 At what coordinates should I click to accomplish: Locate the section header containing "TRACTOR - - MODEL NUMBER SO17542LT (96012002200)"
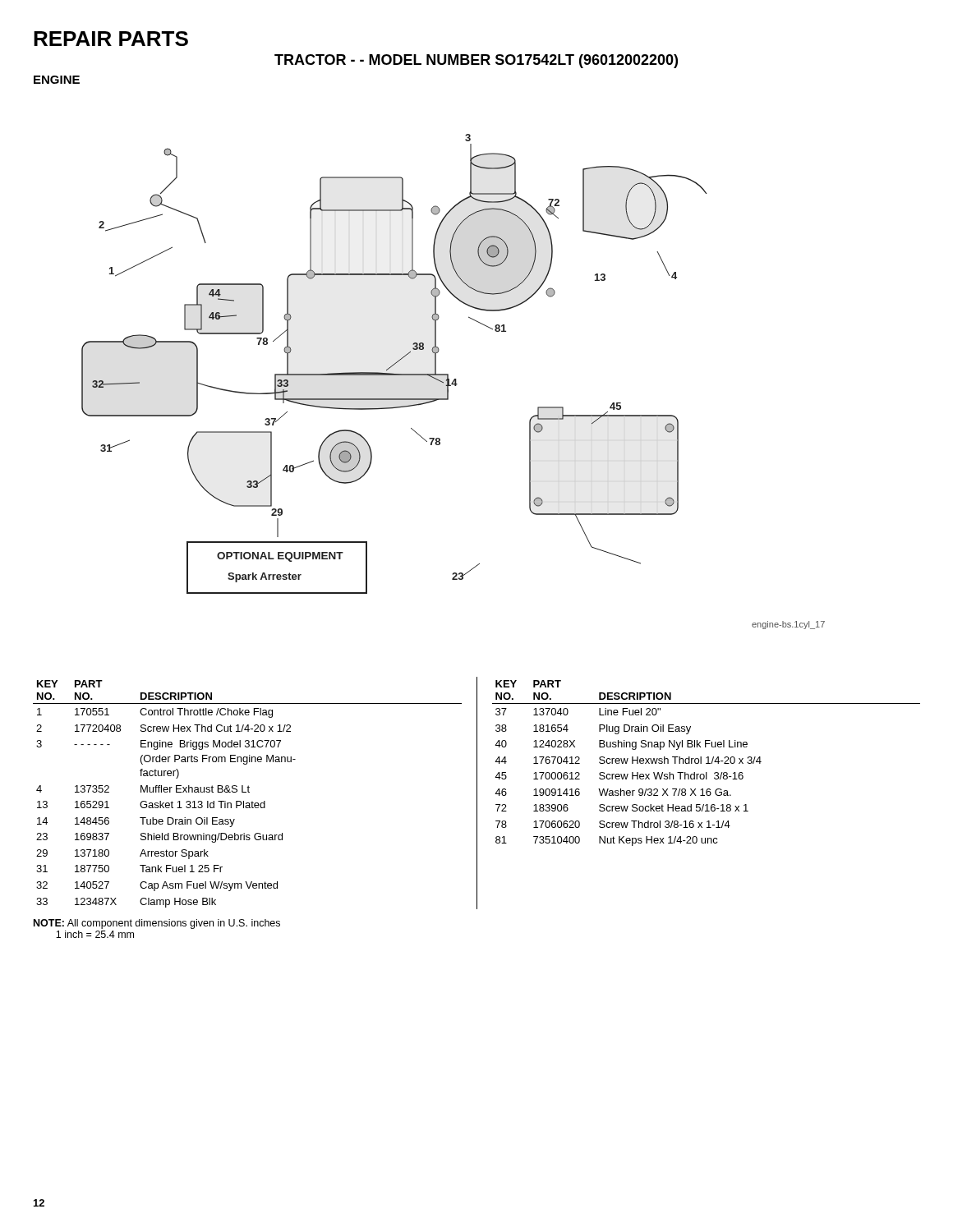tap(476, 60)
